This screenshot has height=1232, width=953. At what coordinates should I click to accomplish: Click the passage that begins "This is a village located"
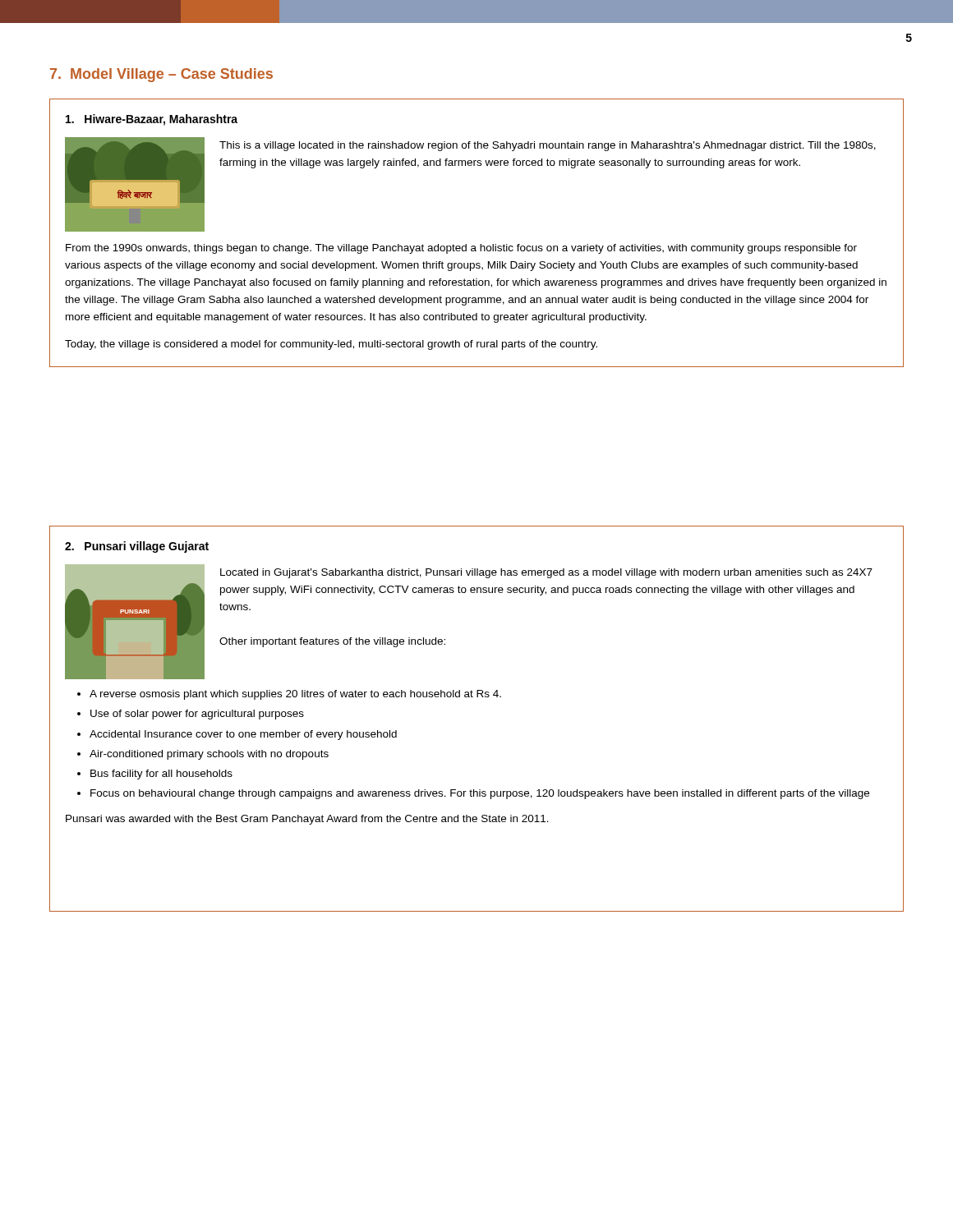click(548, 154)
